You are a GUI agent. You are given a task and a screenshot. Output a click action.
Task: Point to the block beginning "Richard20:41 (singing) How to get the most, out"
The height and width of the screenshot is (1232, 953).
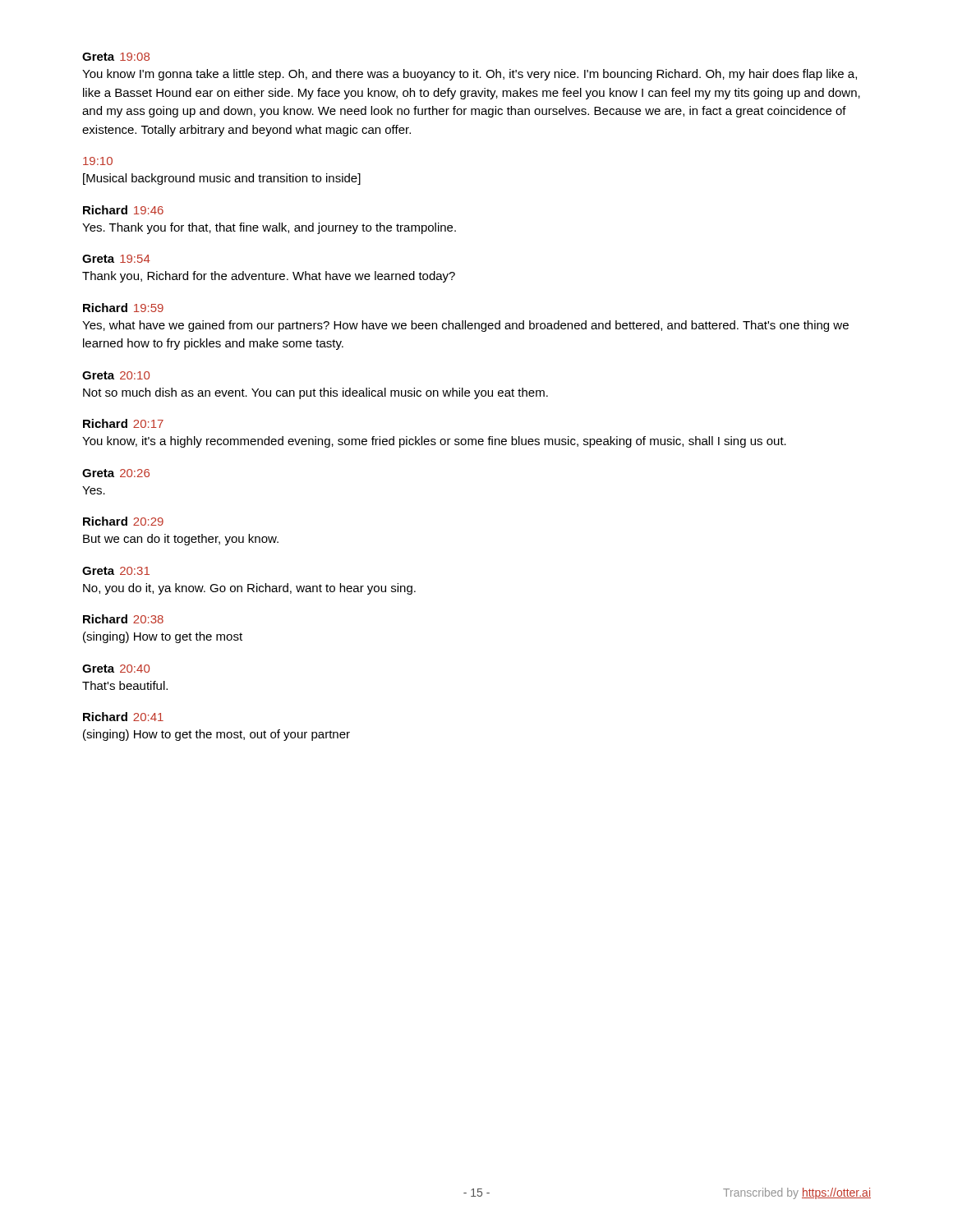tap(123, 717)
